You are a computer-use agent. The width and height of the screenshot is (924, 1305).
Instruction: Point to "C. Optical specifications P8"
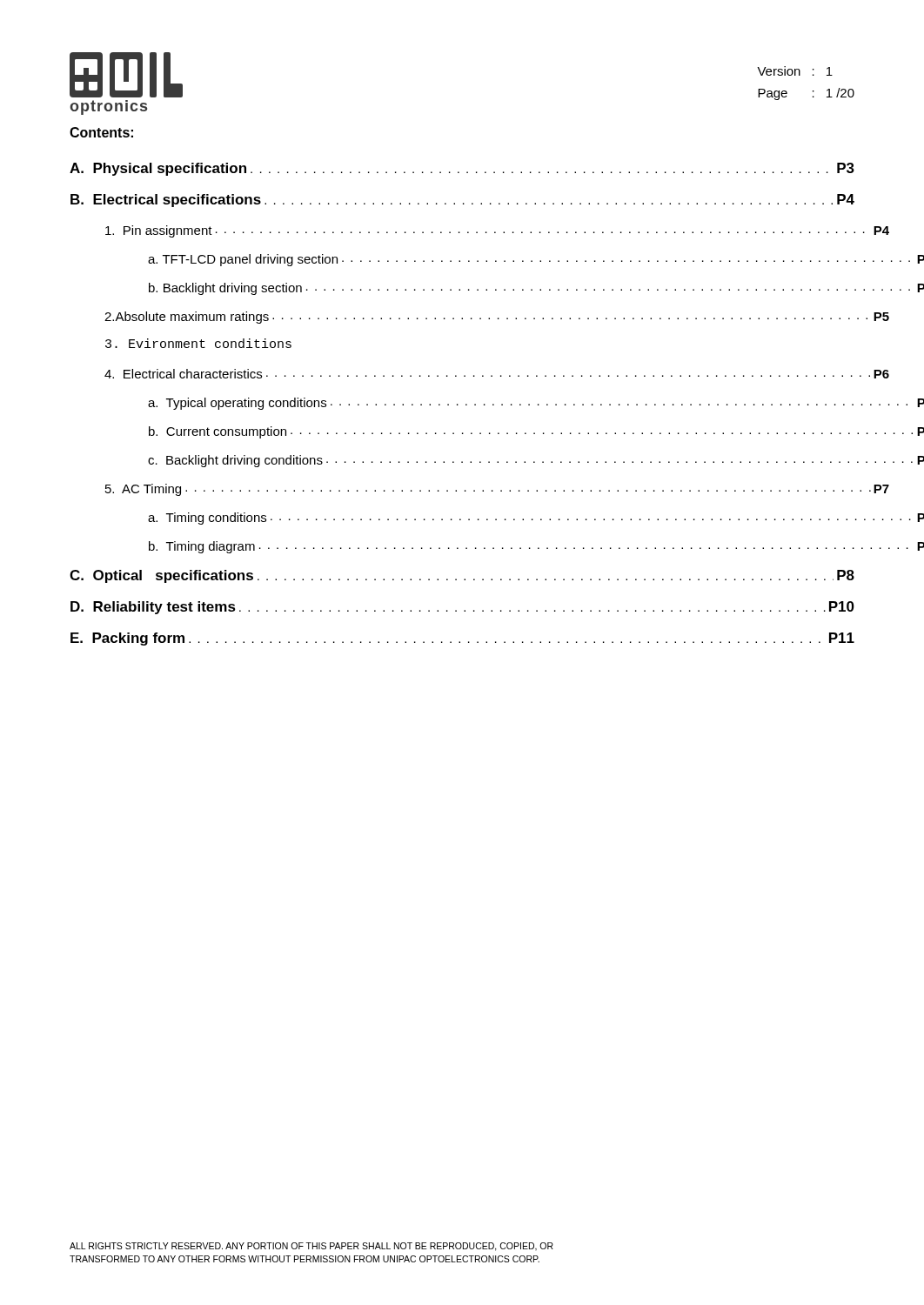(462, 576)
